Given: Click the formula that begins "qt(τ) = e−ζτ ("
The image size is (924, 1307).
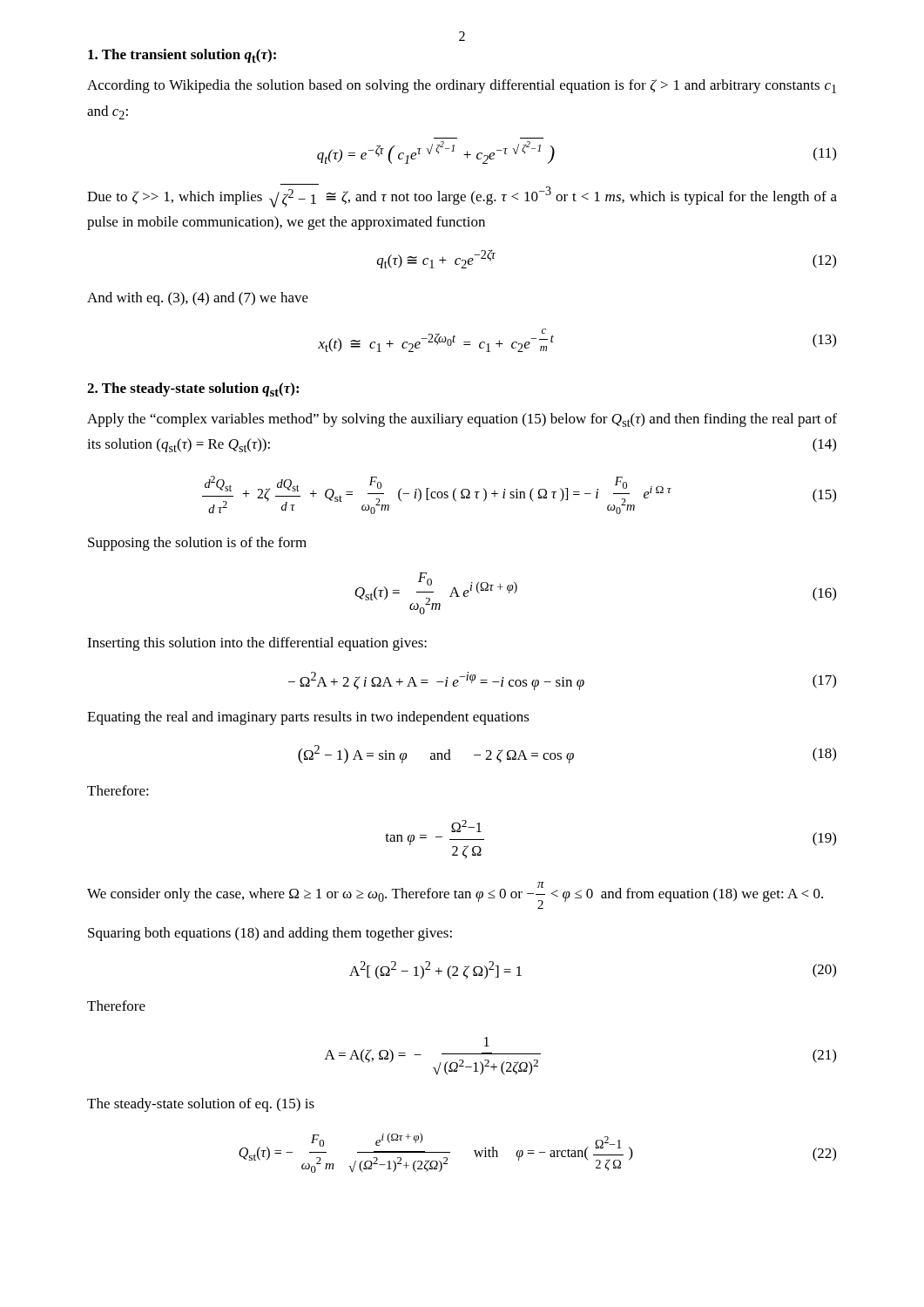Looking at the screenshot, I should (x=462, y=154).
